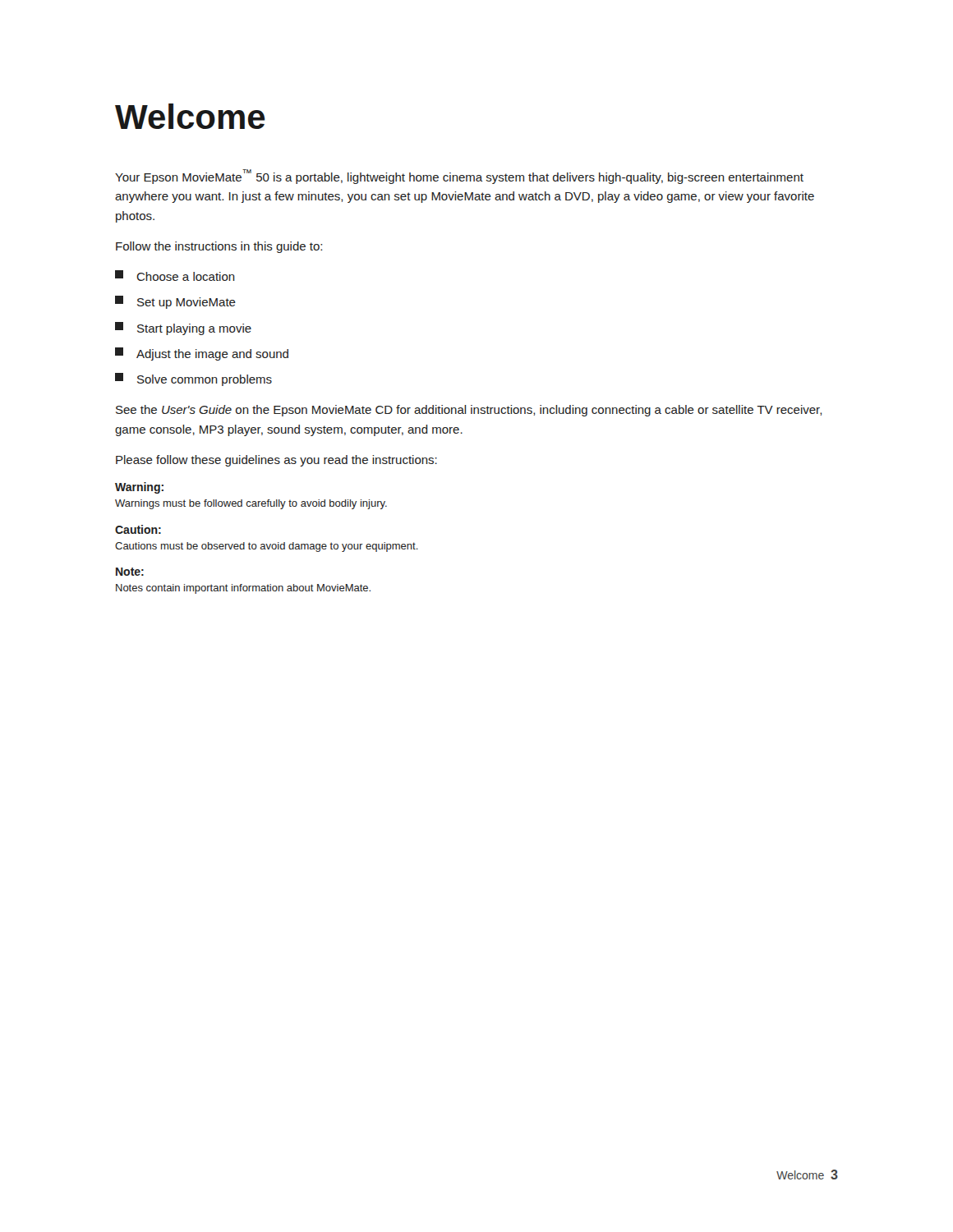Where is the passage that starts "Caution: Cautions must be observed to avoid"?
This screenshot has height=1232, width=953.
tap(138, 529)
